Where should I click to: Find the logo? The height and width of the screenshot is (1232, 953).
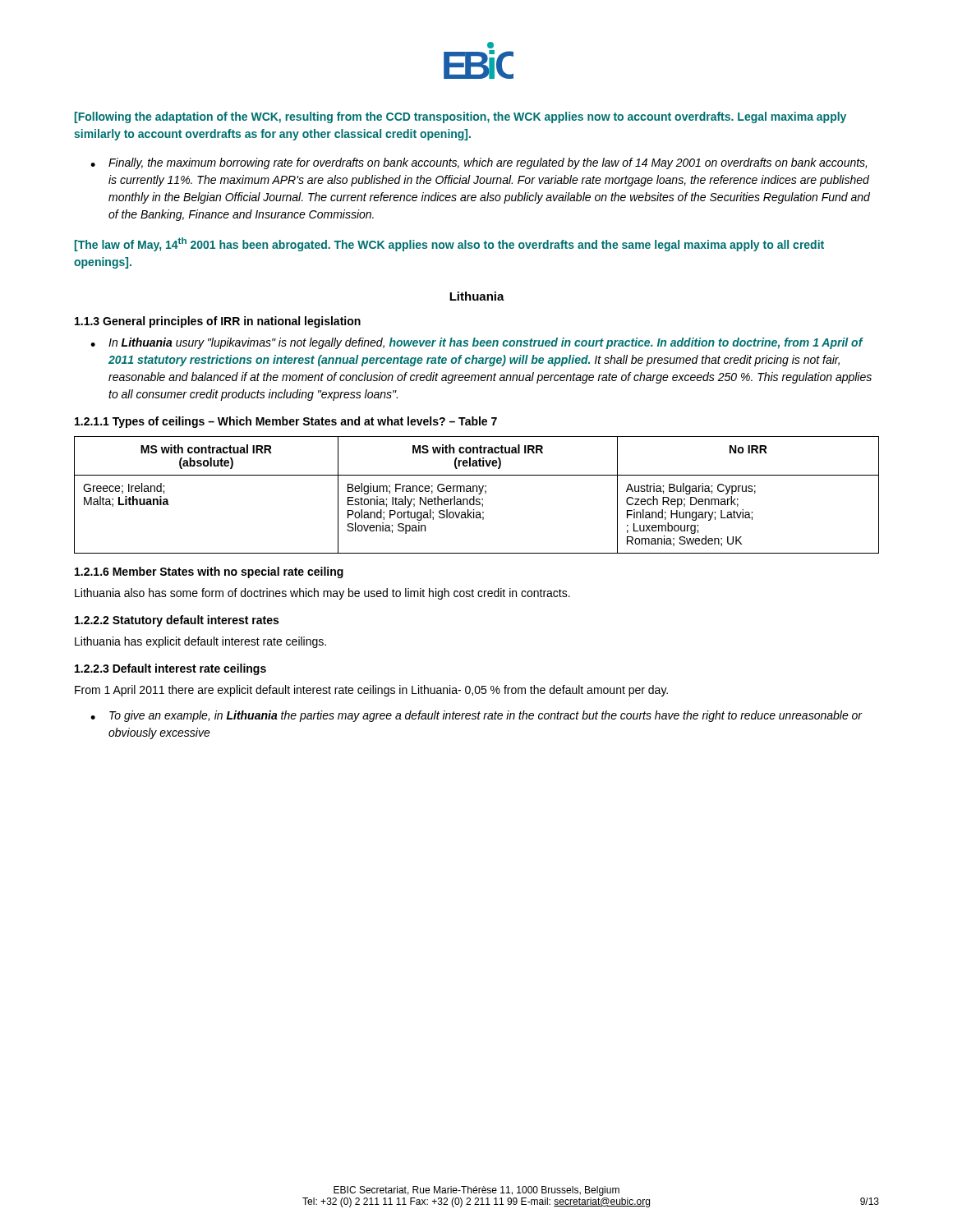coord(476,65)
